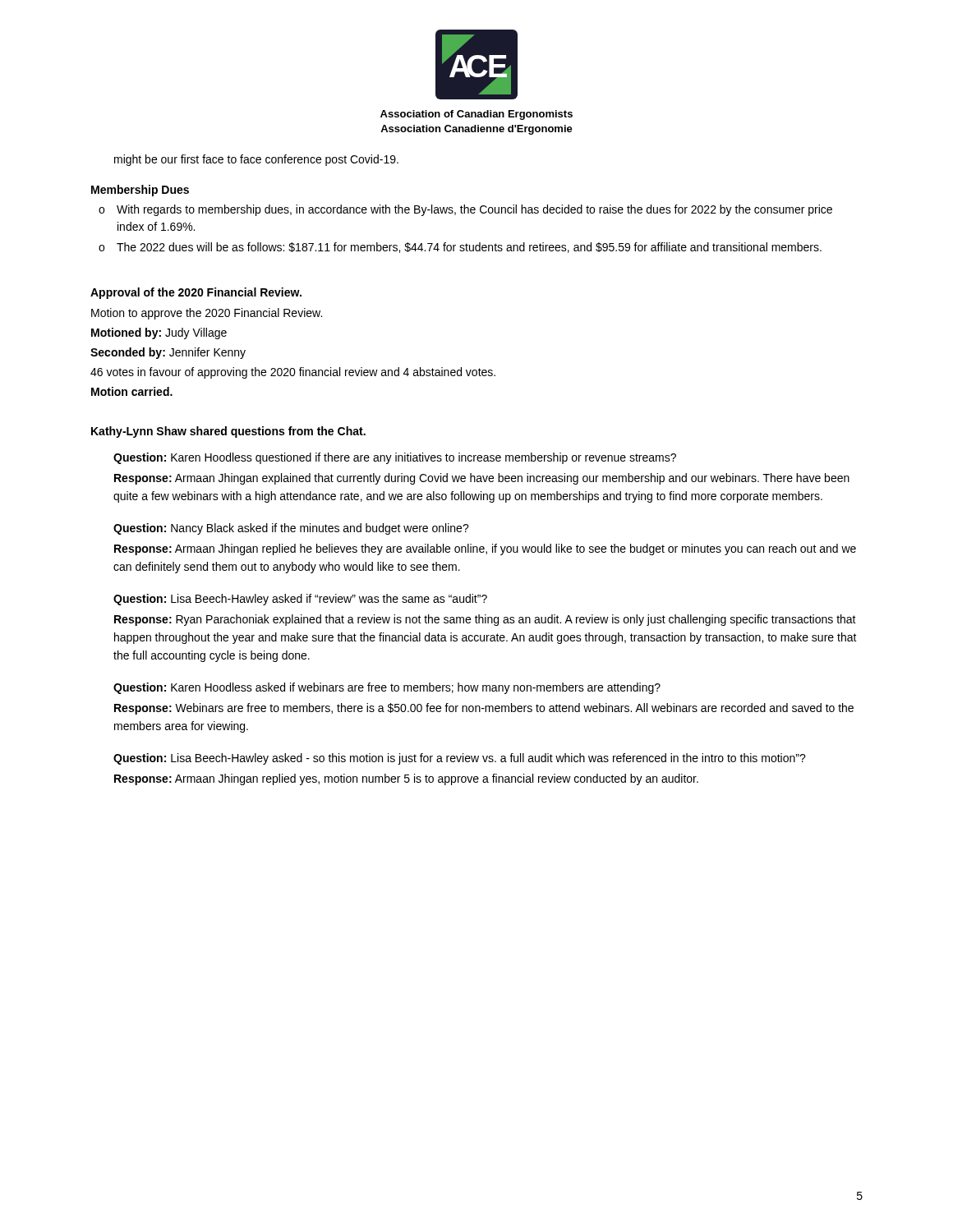Where does it say "Membership Dues"?
Image resolution: width=953 pixels, height=1232 pixels.
tap(140, 190)
